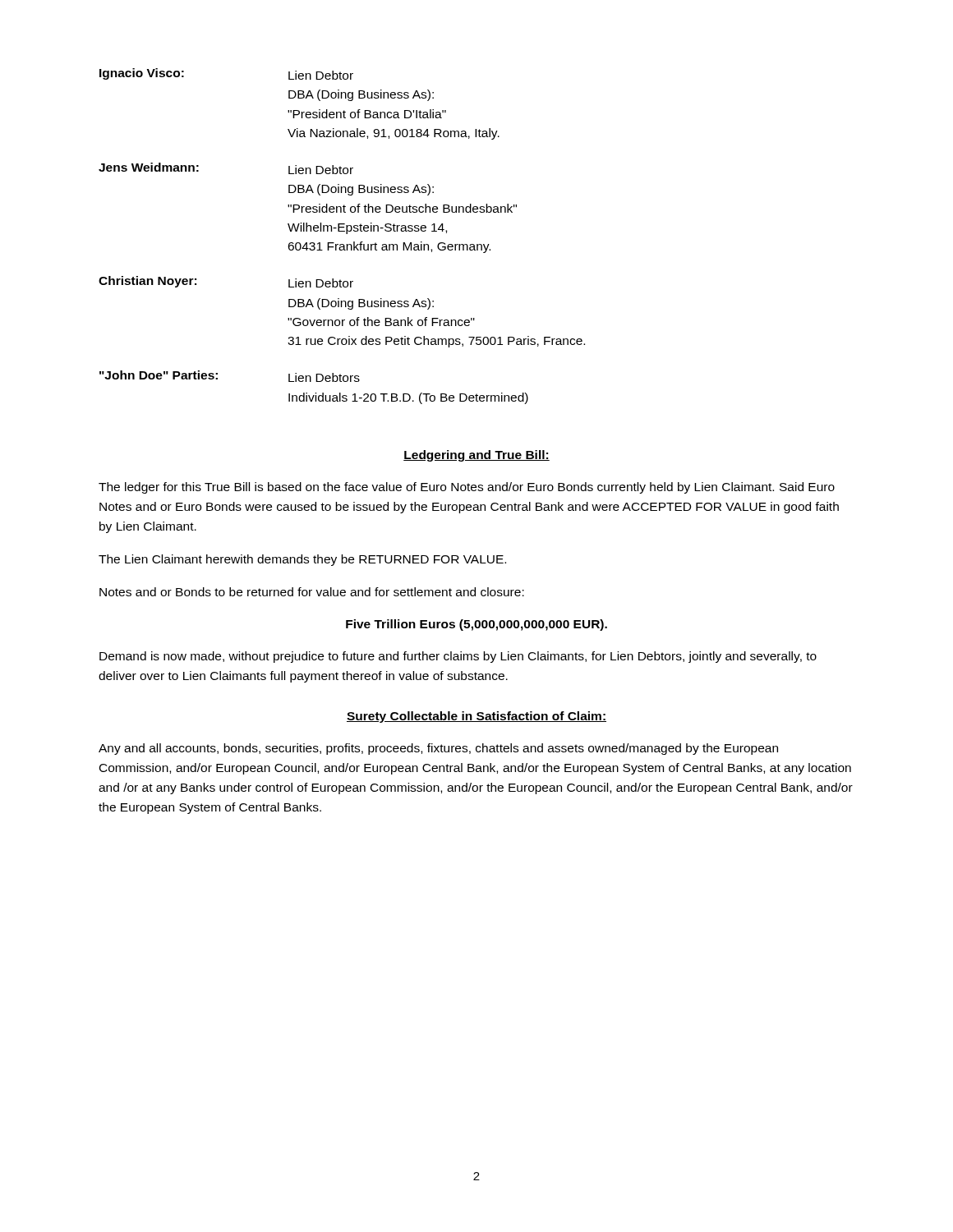Click on the passage starting "The Lien Claimant"
The width and height of the screenshot is (953, 1232).
click(x=303, y=559)
